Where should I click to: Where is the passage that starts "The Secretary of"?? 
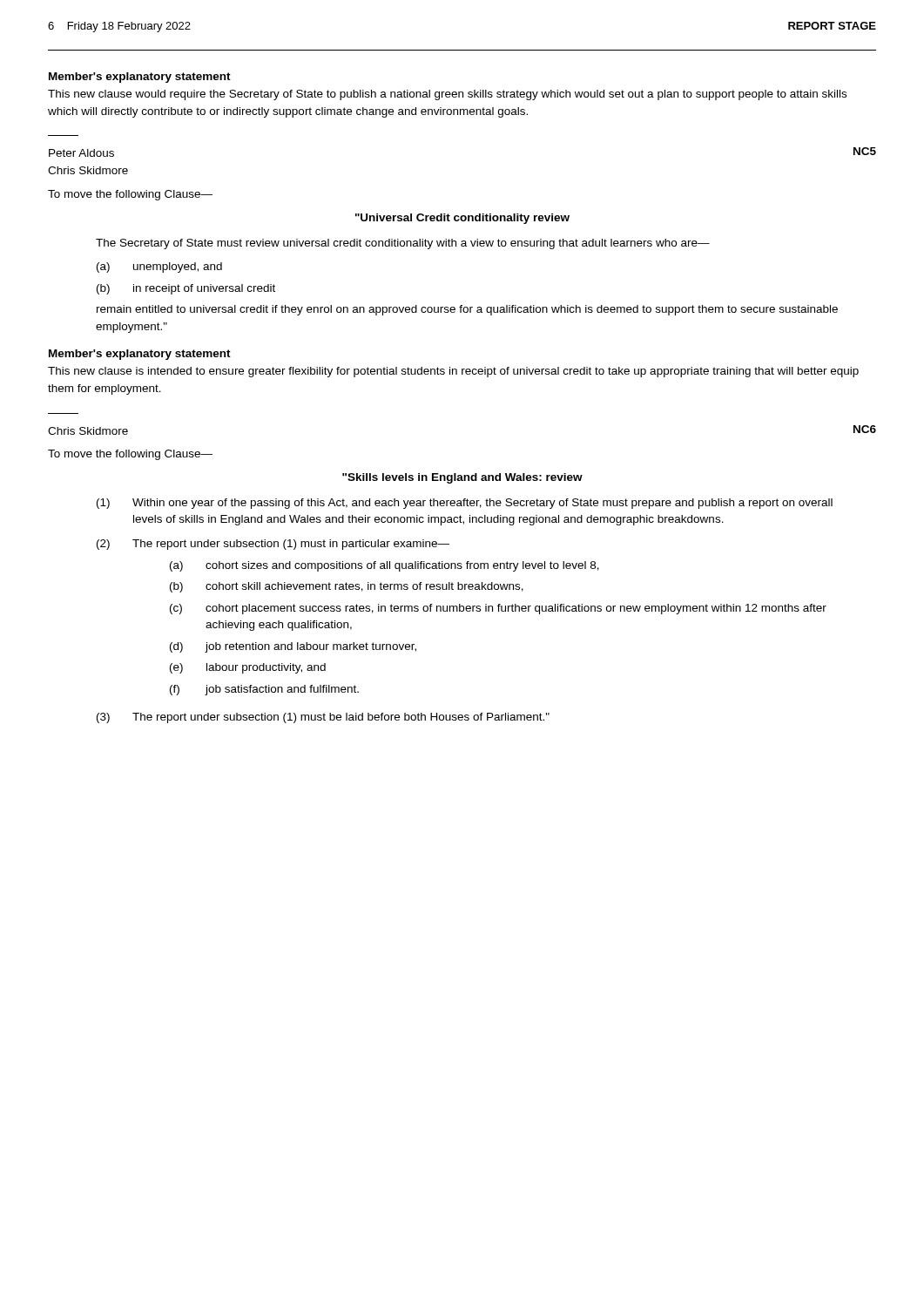473,243
